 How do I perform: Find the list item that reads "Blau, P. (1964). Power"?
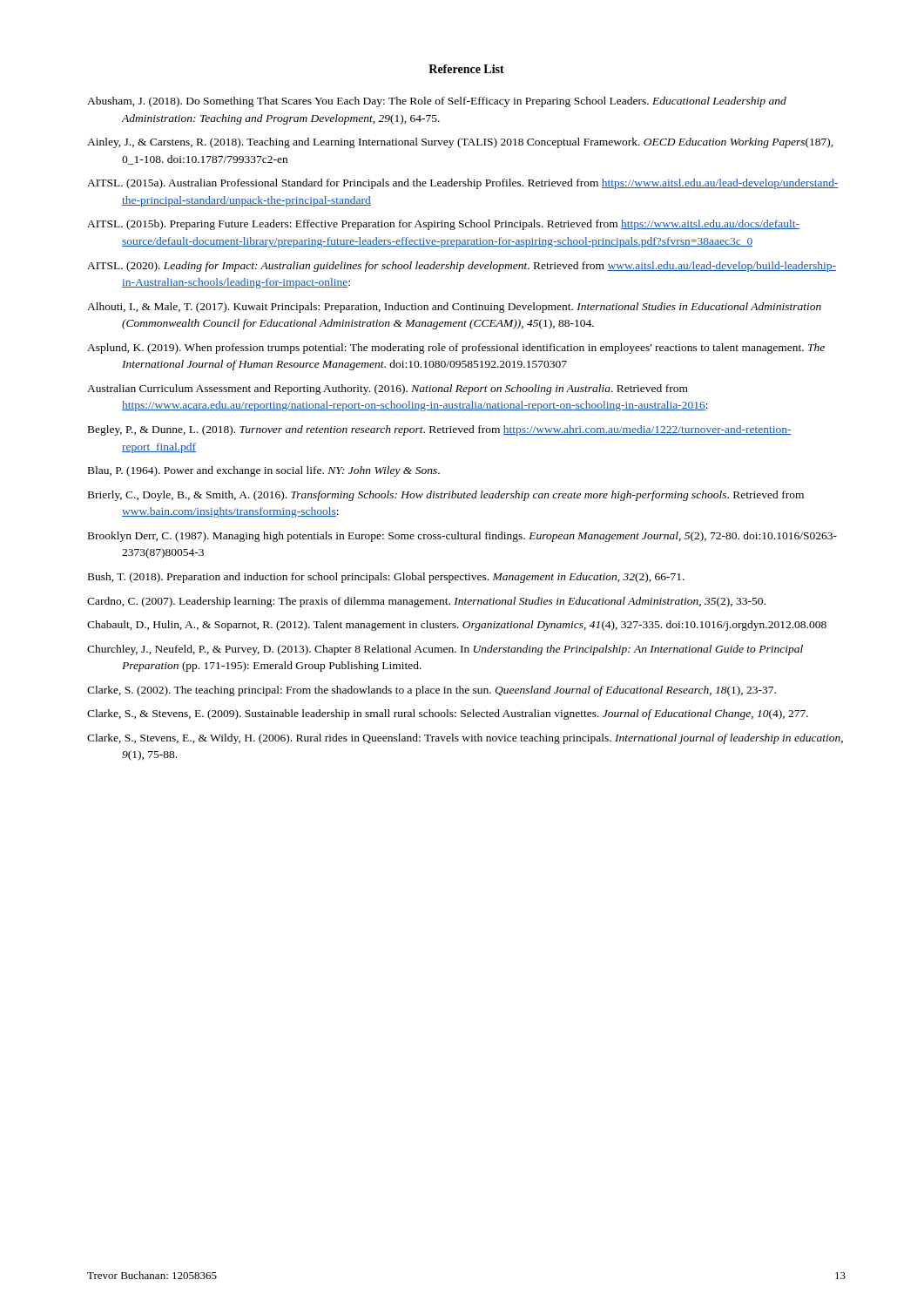coord(264,470)
